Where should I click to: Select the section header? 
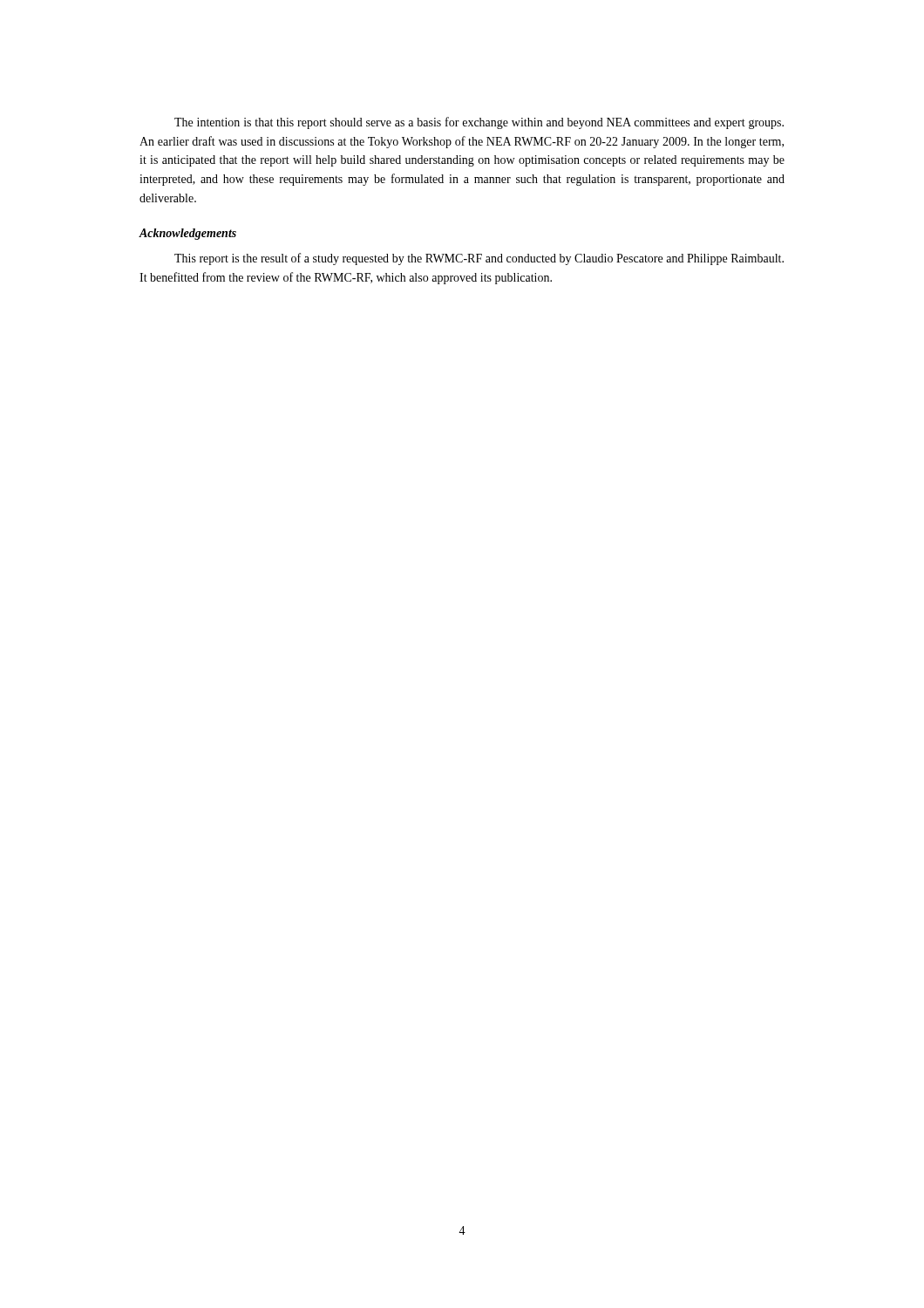point(188,234)
